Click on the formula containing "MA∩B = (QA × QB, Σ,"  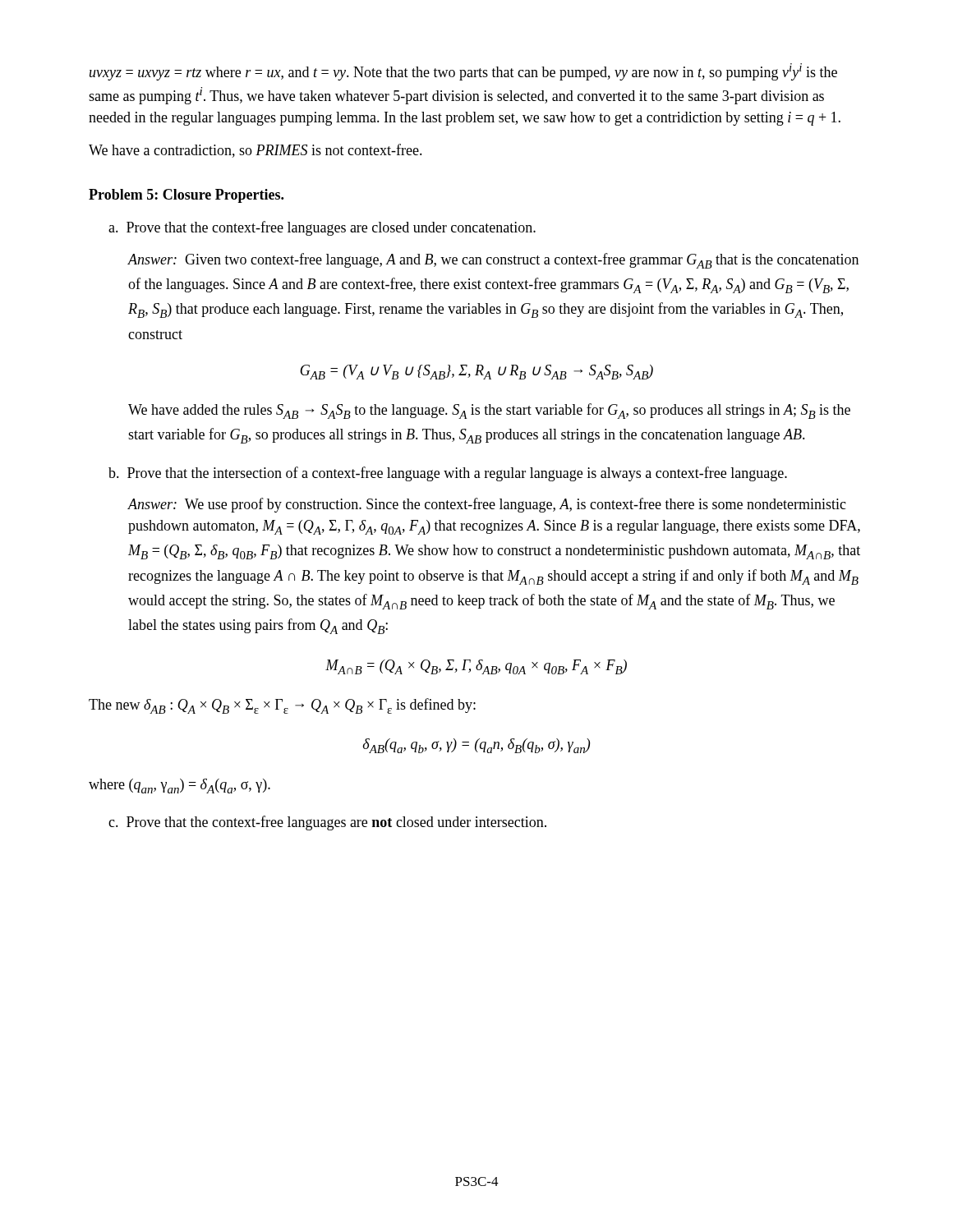tap(476, 666)
